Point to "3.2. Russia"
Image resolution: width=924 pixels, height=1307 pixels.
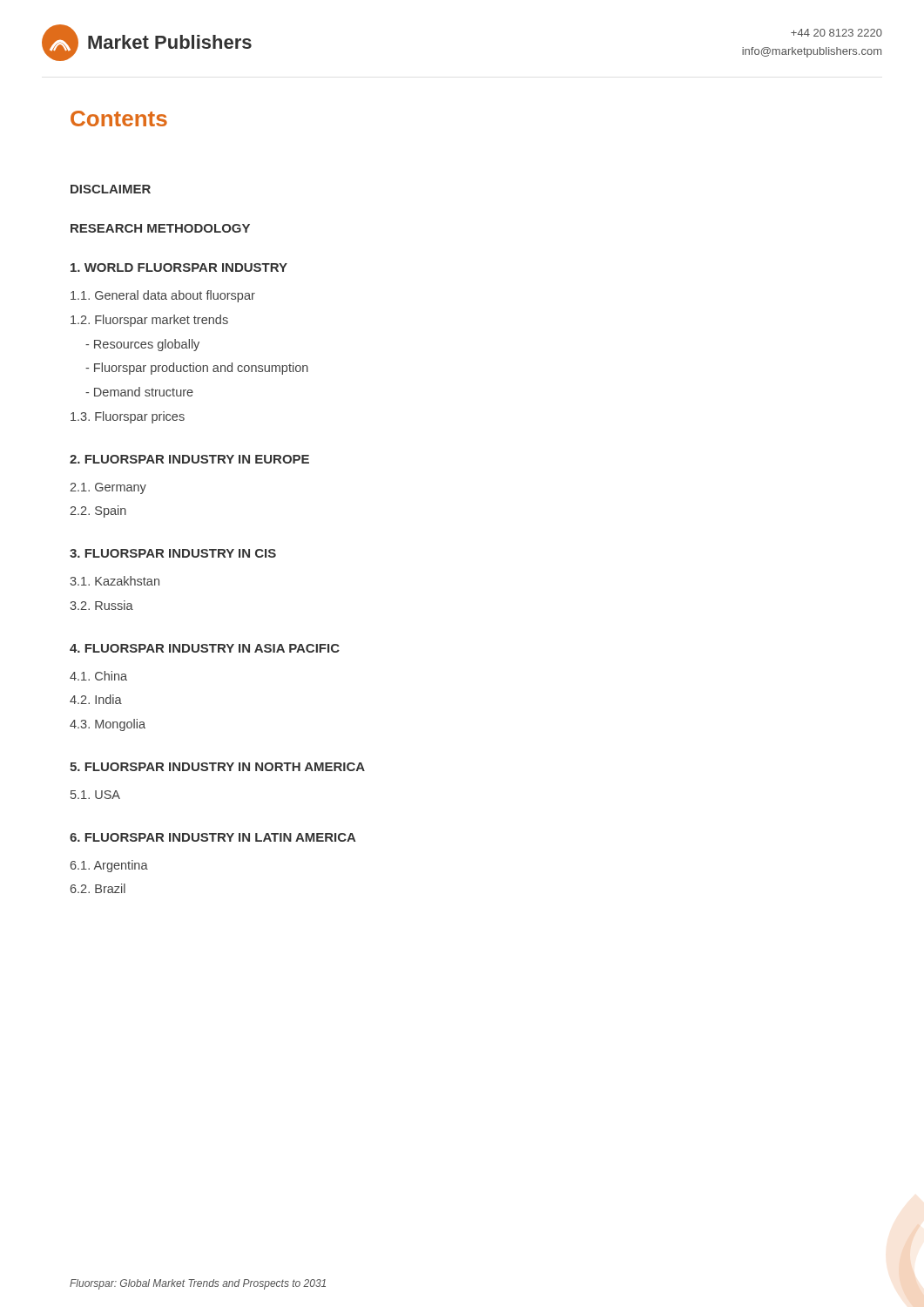tap(101, 605)
